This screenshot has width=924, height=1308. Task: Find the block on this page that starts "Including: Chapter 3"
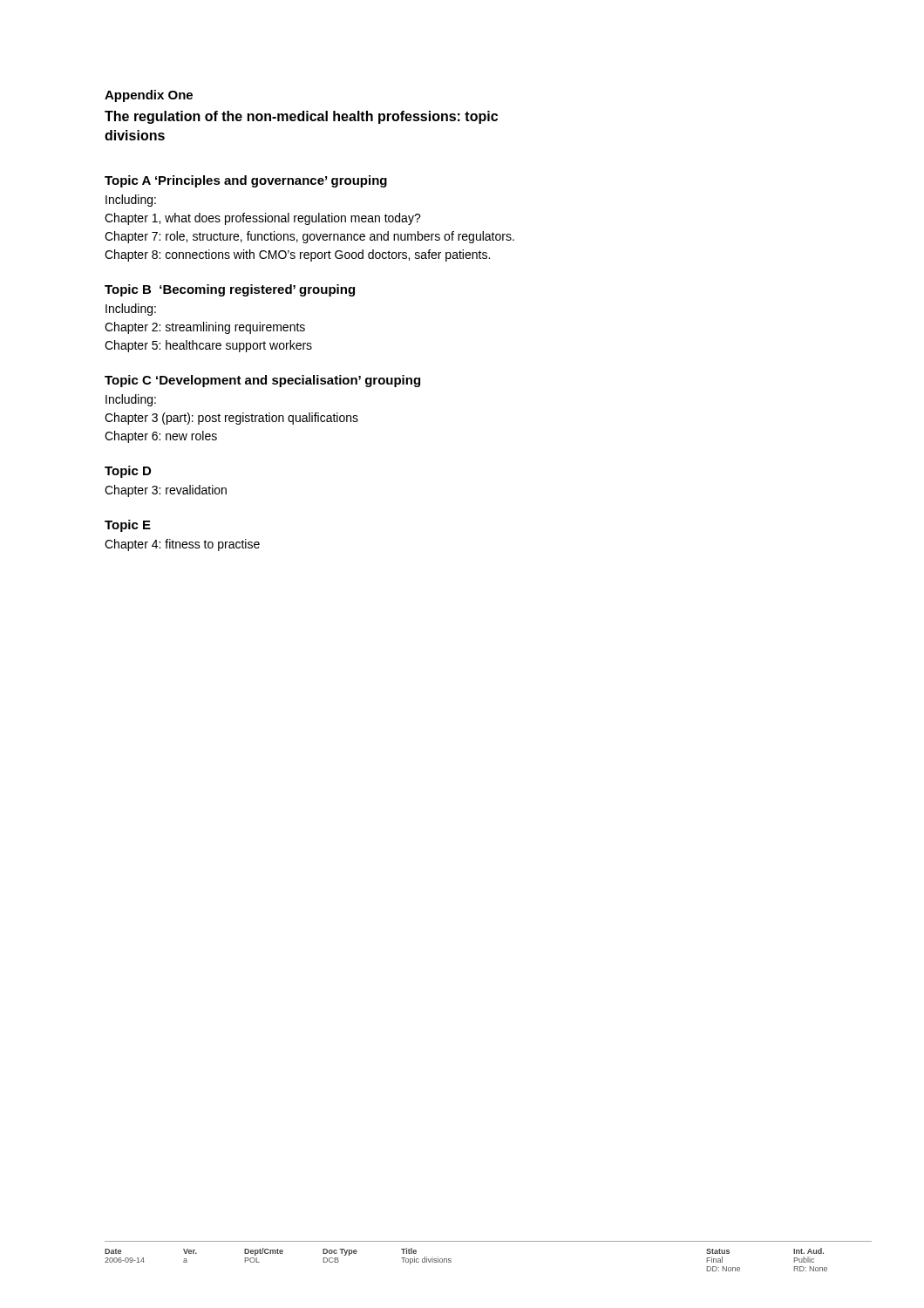pyautogui.click(x=231, y=418)
